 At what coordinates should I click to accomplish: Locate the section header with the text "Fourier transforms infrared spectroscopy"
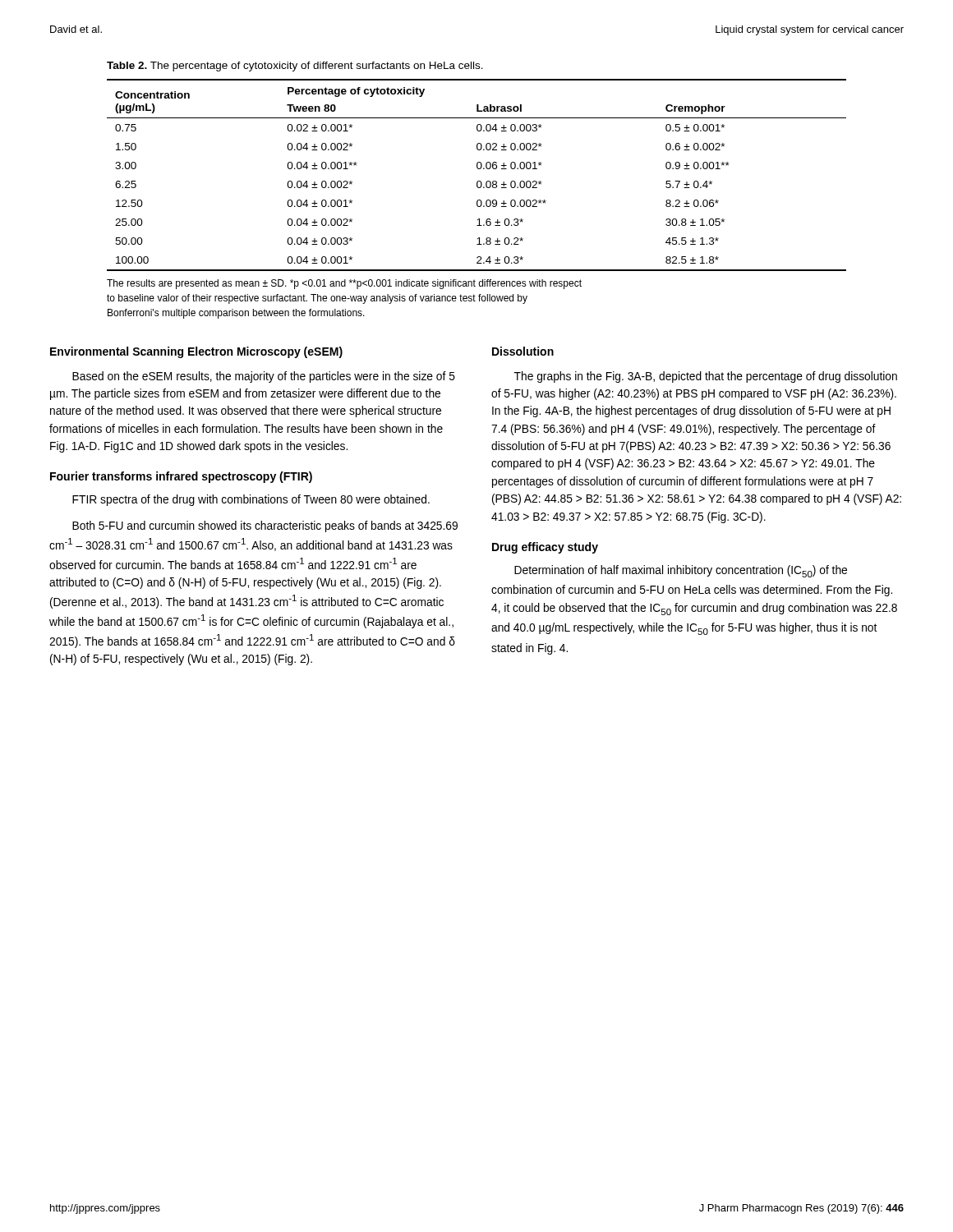point(181,477)
